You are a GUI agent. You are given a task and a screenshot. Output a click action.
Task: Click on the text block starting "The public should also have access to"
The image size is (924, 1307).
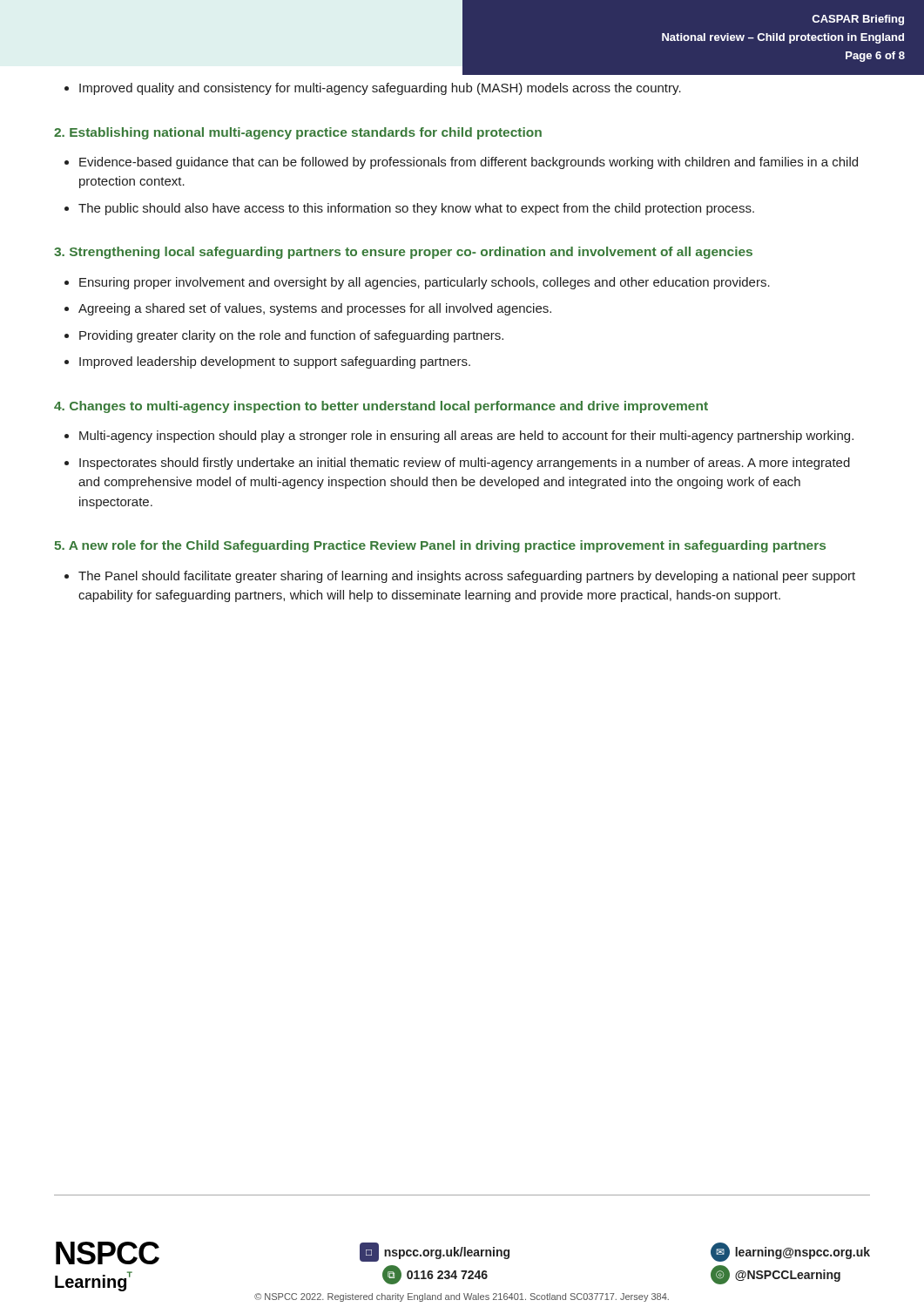coord(417,208)
